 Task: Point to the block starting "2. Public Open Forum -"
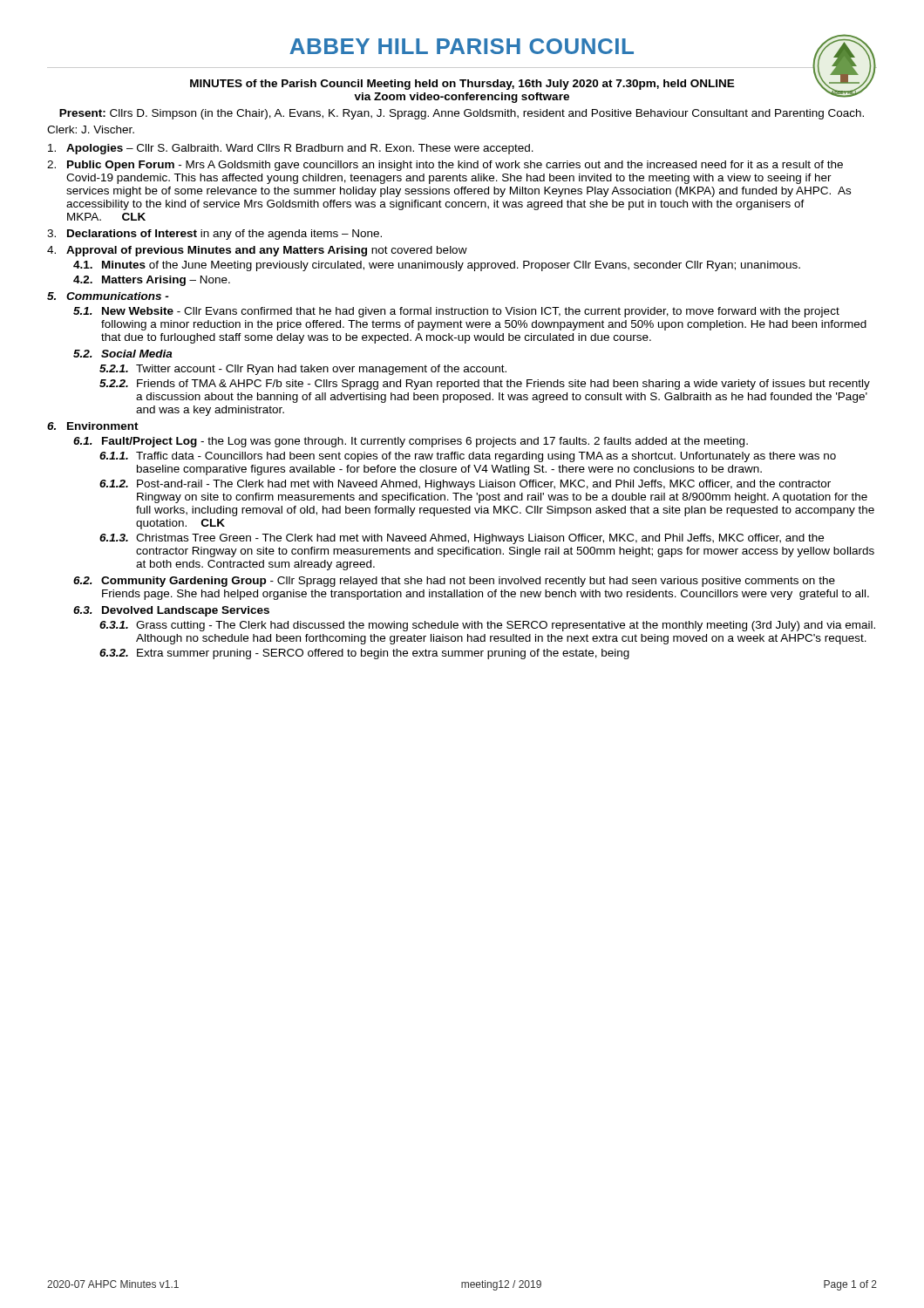(x=462, y=191)
